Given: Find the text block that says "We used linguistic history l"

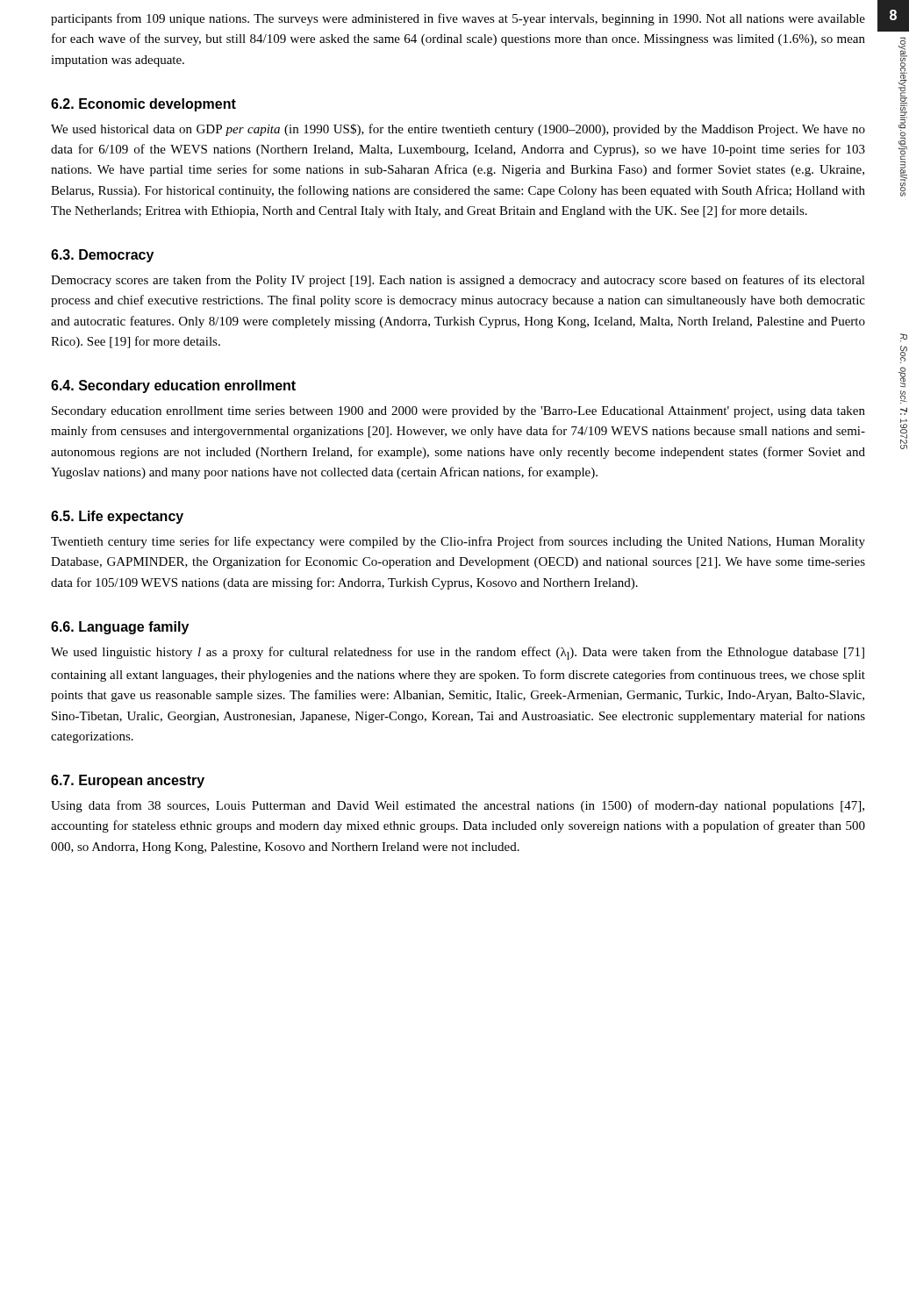Looking at the screenshot, I should [x=458, y=694].
